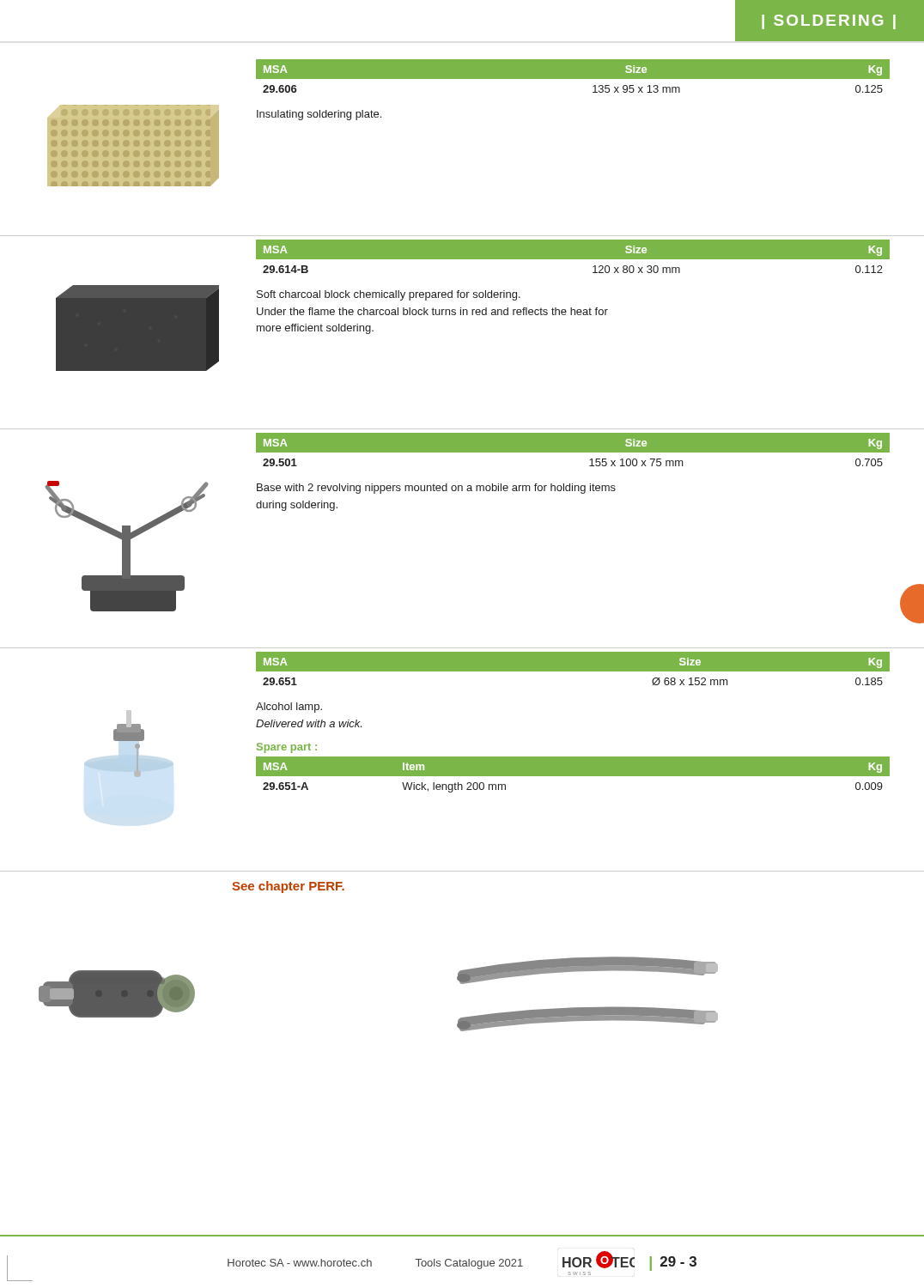Viewport: 924px width, 1288px height.
Task: Locate the text block with the text "Base with 2 revolving nippers"
Action: tap(436, 496)
